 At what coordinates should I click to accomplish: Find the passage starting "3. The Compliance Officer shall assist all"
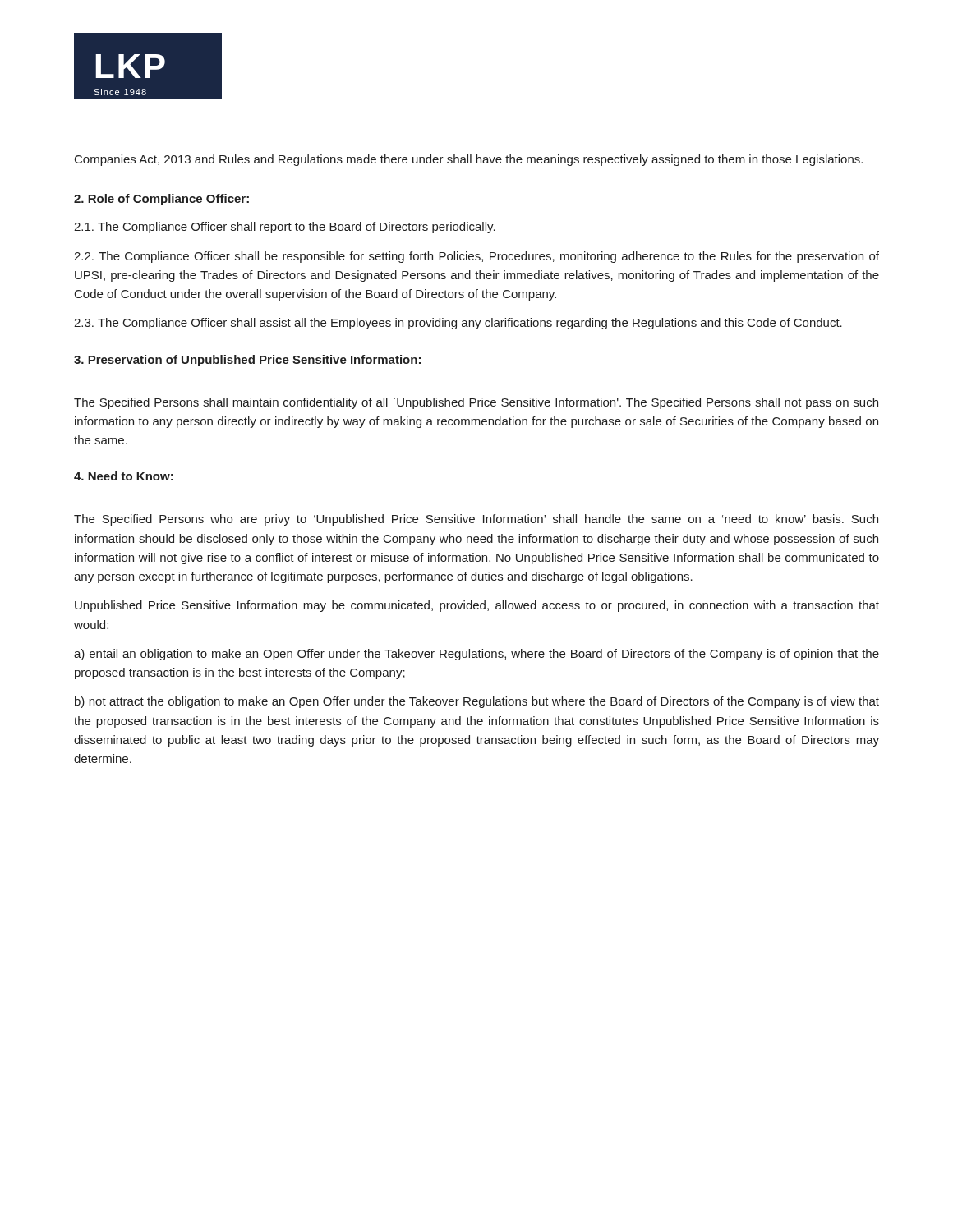458,323
